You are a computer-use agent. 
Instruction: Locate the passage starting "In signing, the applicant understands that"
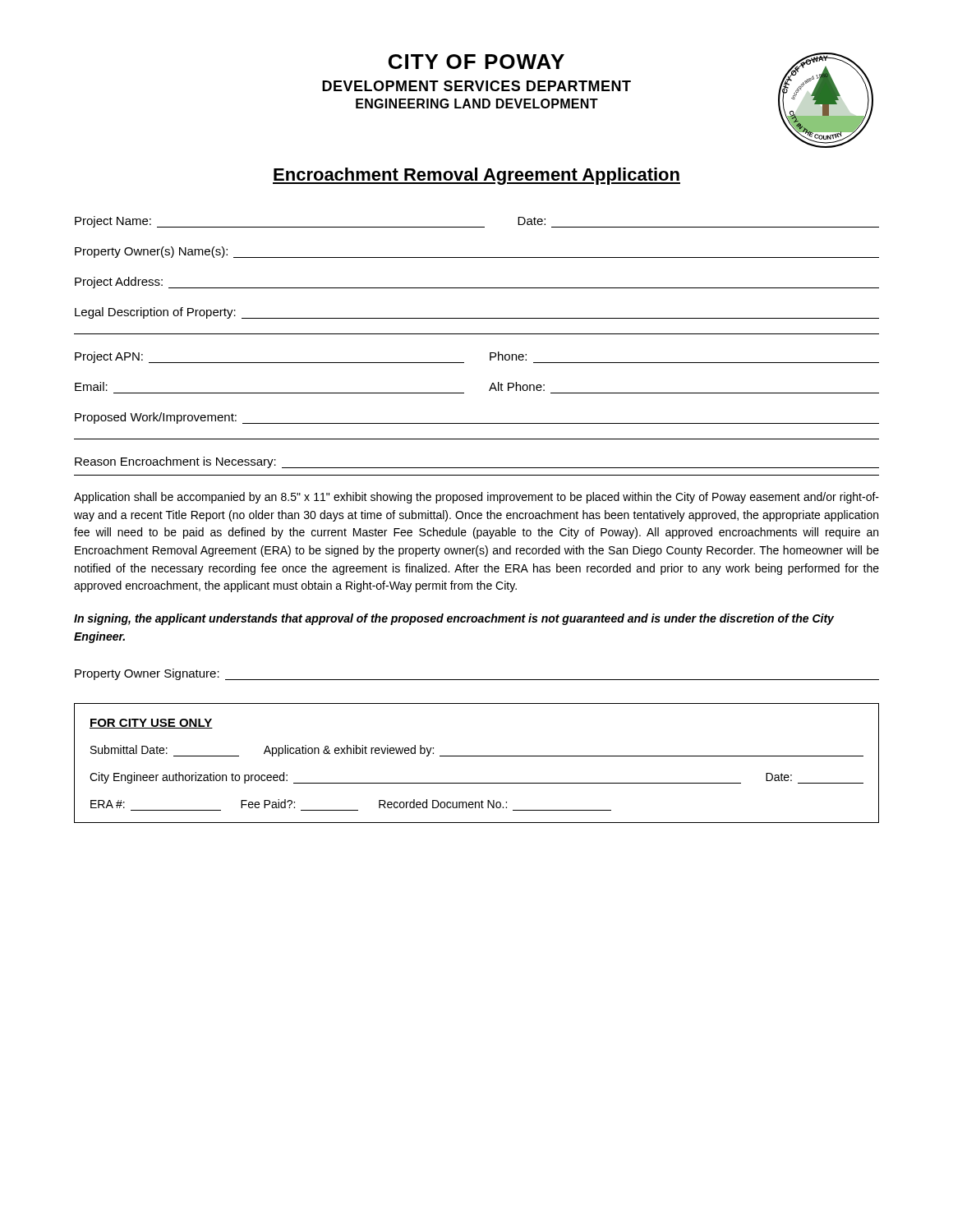pos(454,628)
